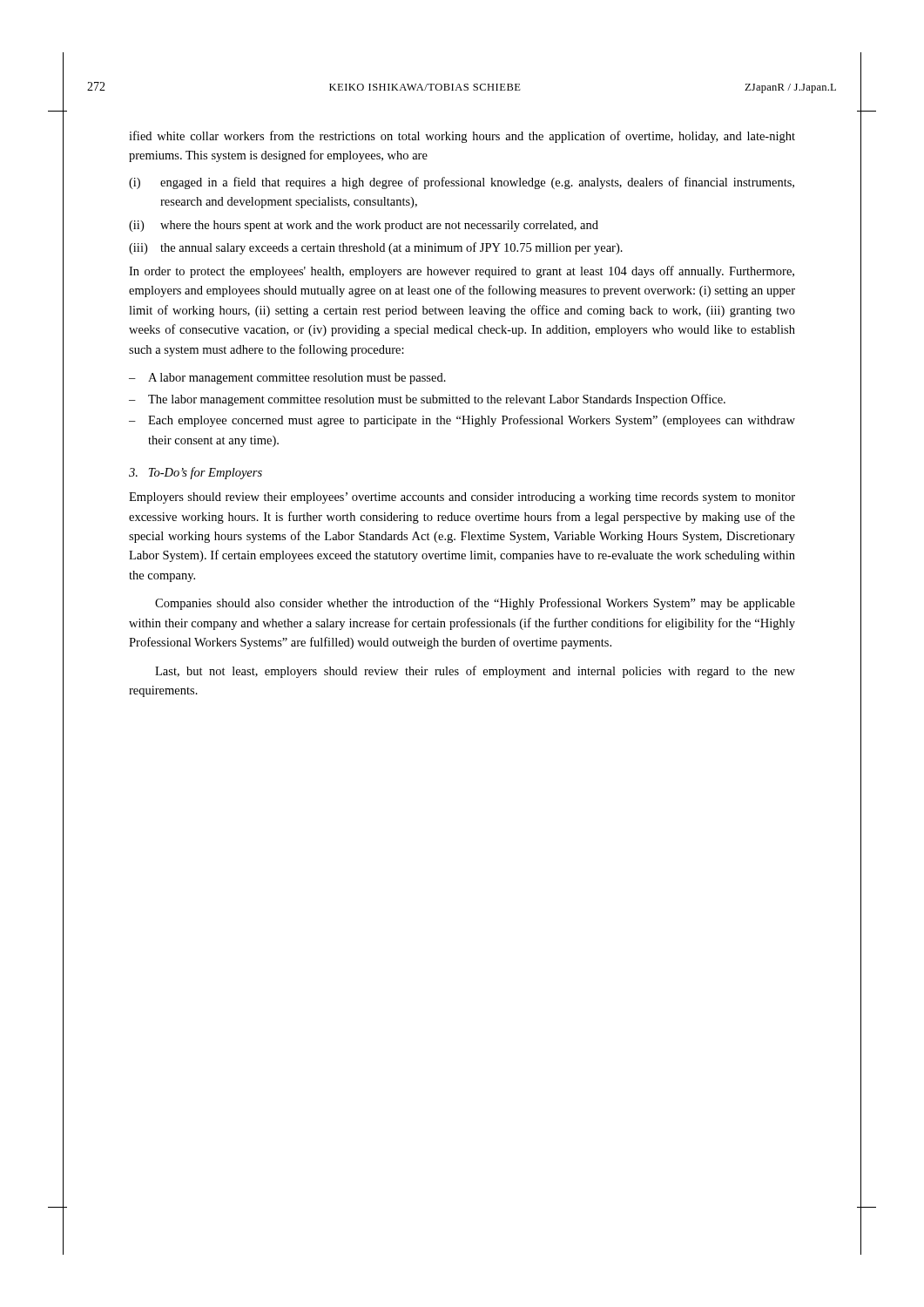The width and height of the screenshot is (924, 1307).
Task: Locate the text block containing "Employers should review their employees’ overtime"
Action: 462,536
